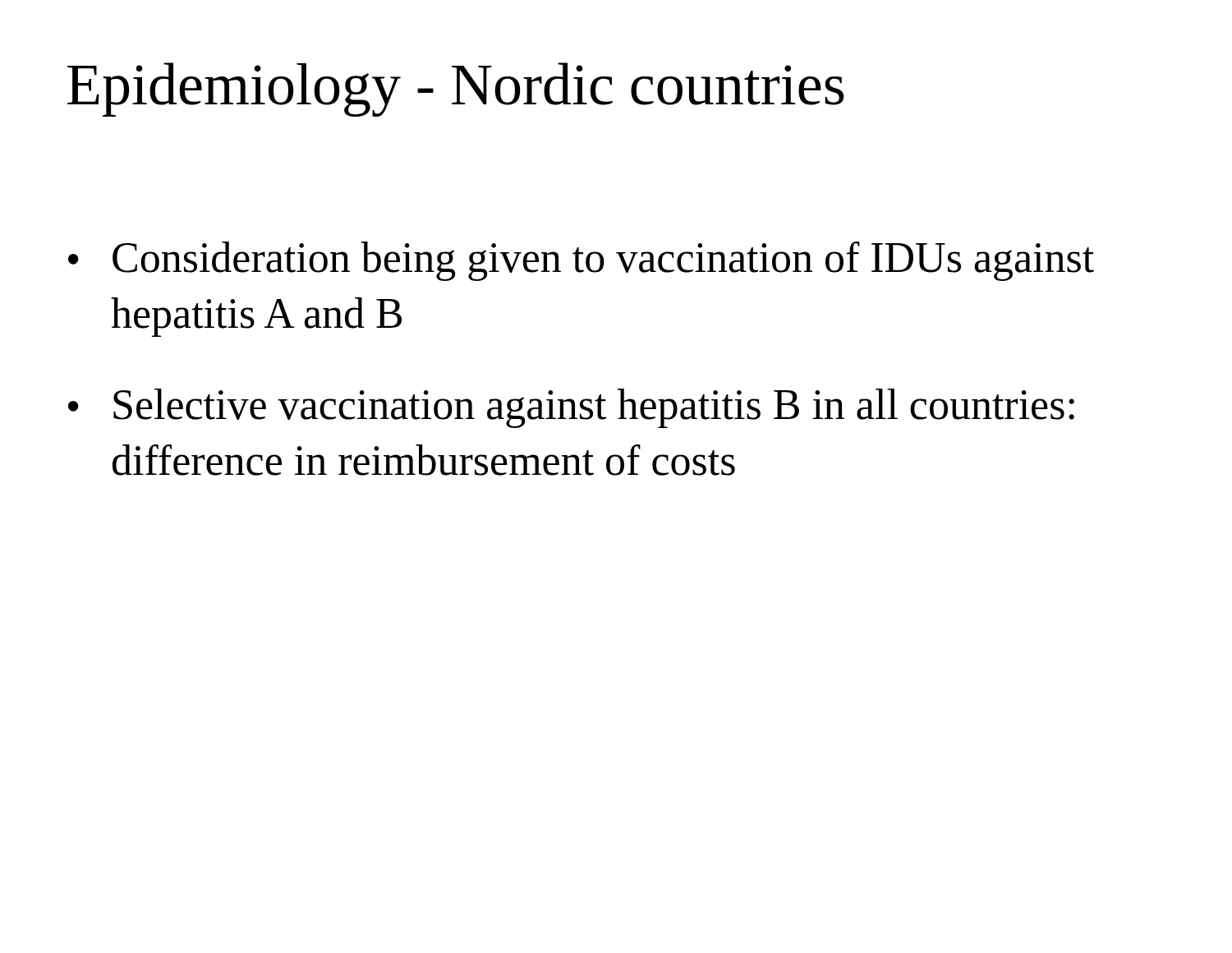This screenshot has height=953, width=1232.
Task: Point to the block beginning "• Consideration being given to vaccination of IDUs"
Action: pyautogui.click(x=608, y=286)
